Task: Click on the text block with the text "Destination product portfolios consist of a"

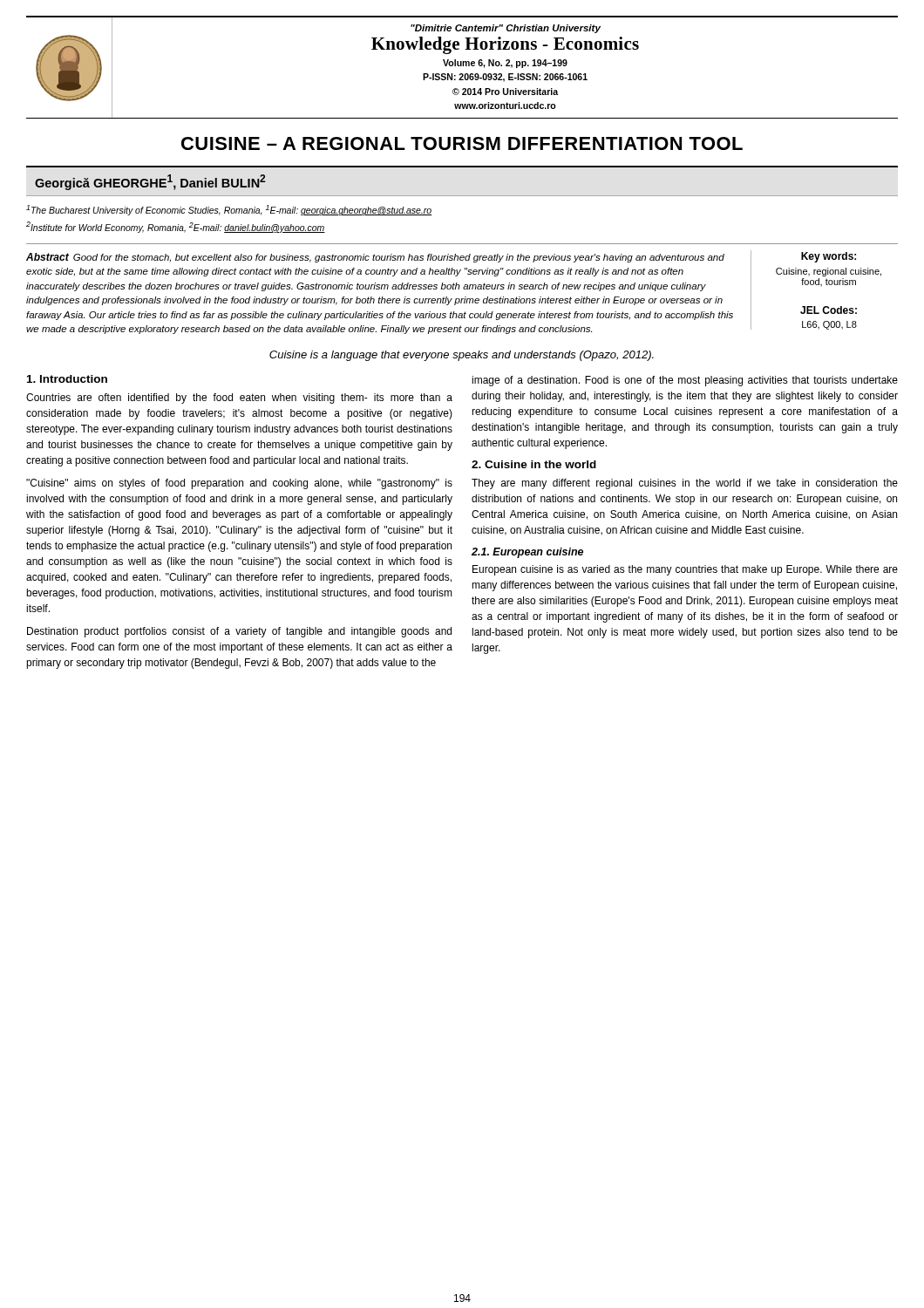Action: [x=239, y=647]
